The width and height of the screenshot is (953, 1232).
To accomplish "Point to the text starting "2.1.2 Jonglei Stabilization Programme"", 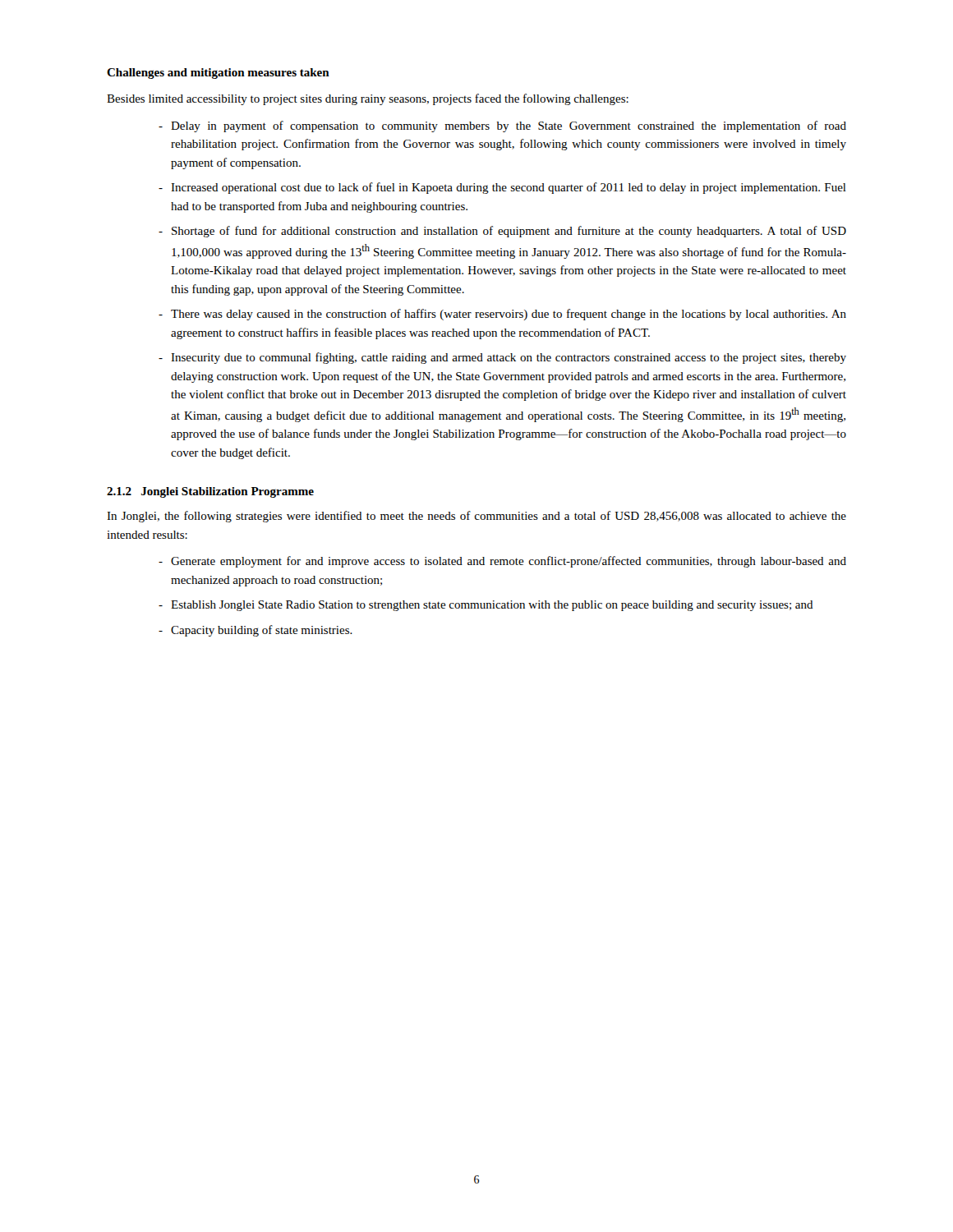I will tap(210, 491).
